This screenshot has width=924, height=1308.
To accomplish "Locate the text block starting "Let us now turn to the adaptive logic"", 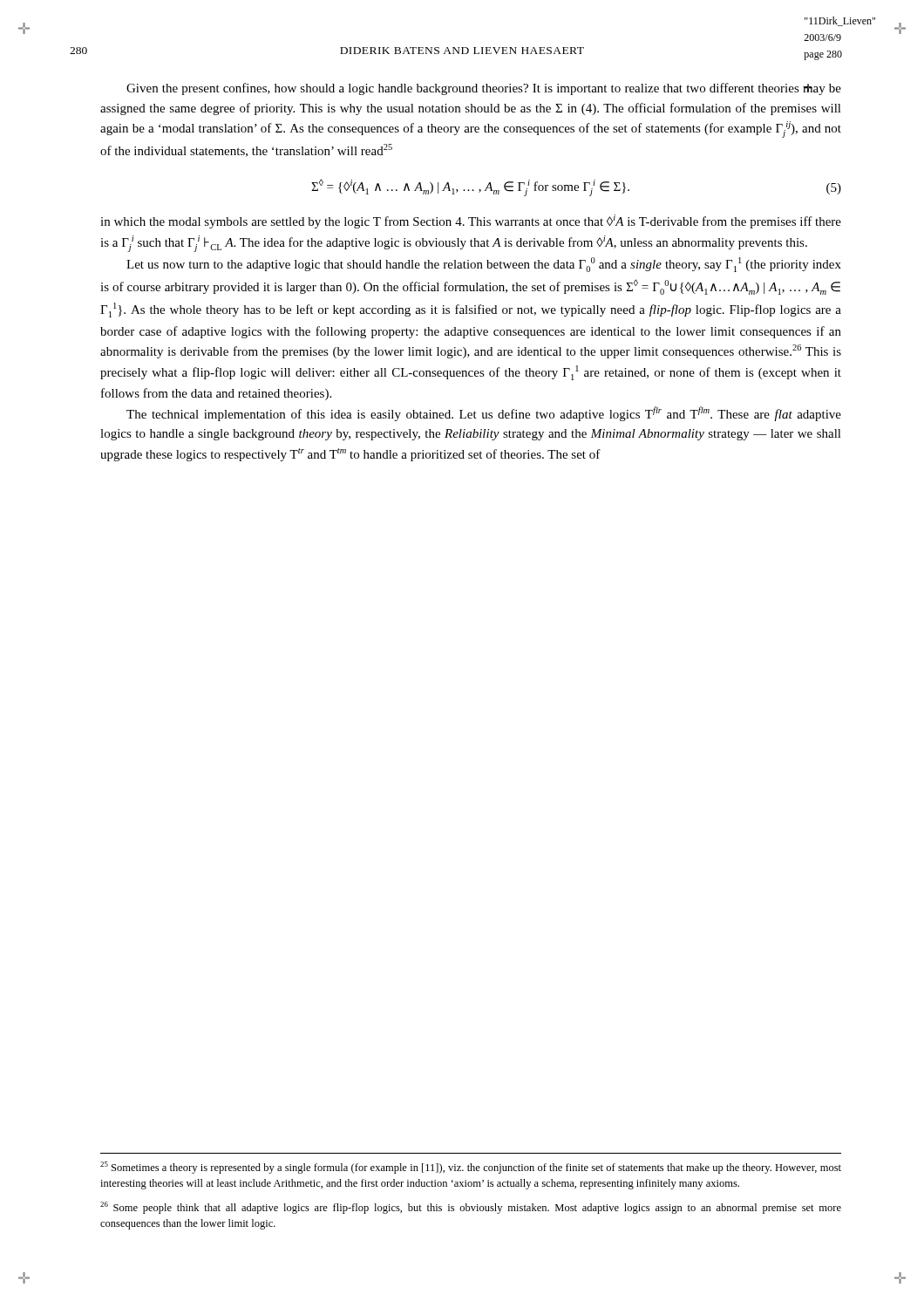I will click(x=471, y=328).
